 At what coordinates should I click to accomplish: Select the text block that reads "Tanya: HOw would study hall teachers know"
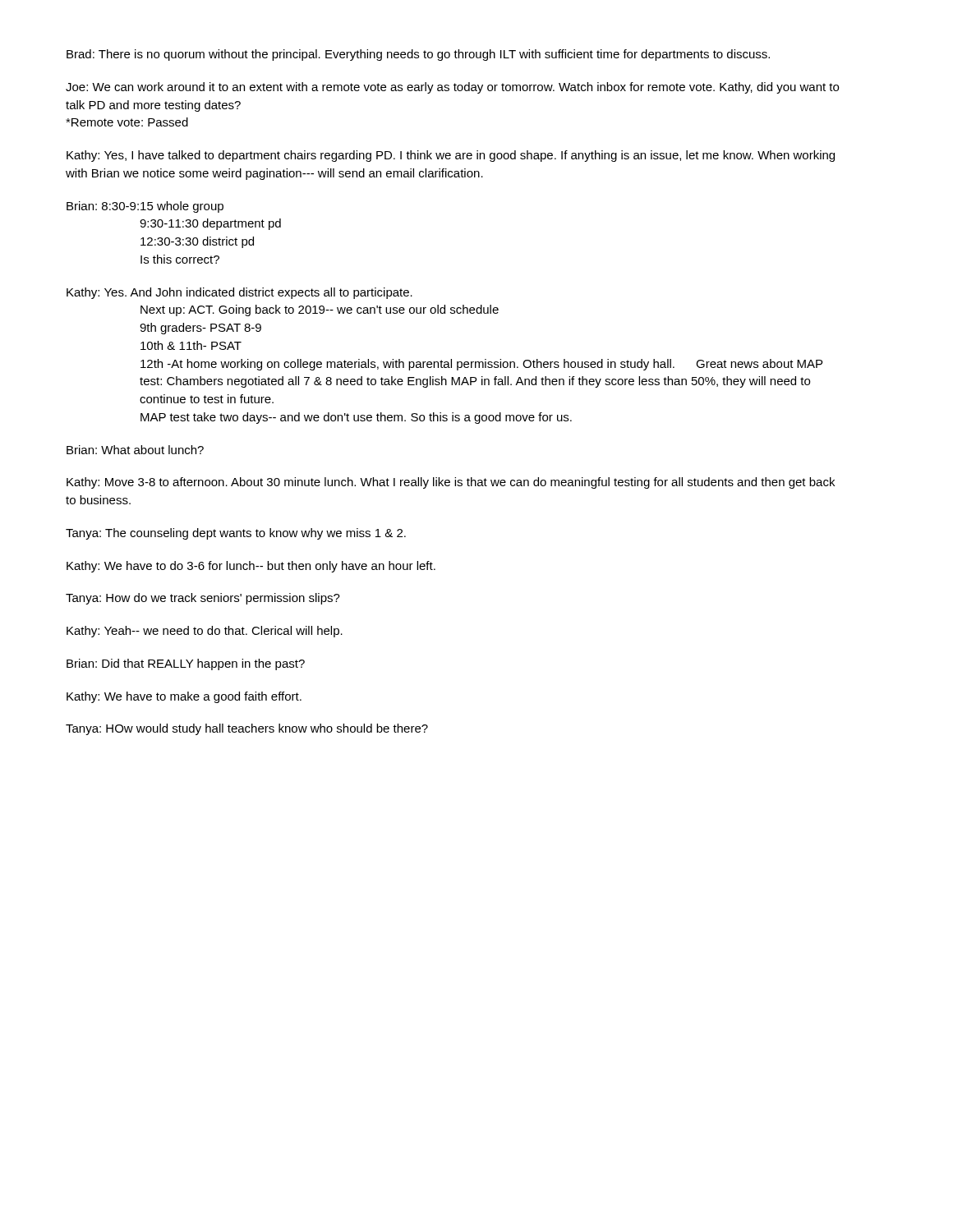click(247, 728)
